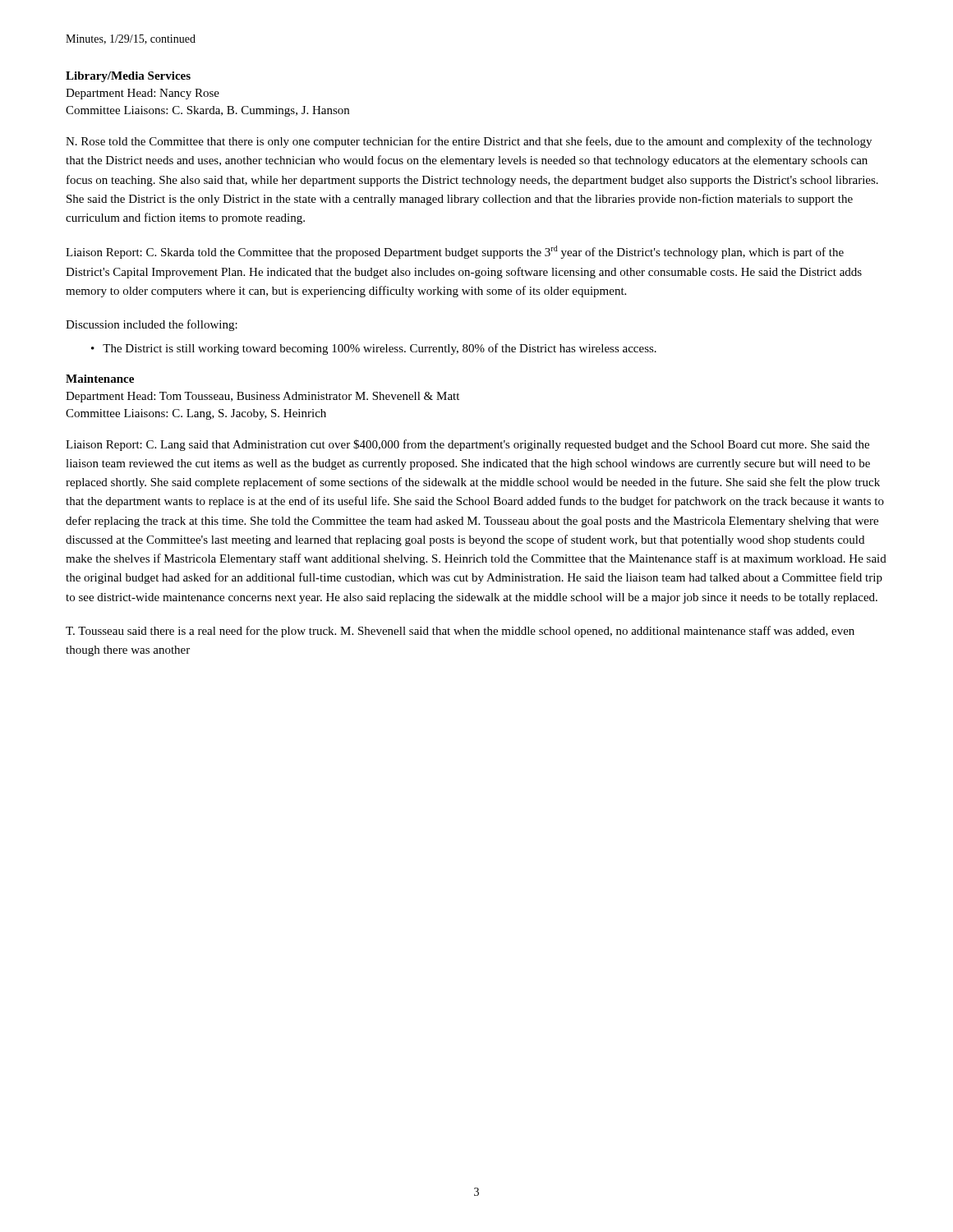
Task: Find the text block that reads "N. Rose told the Committee that there is"
Action: (472, 179)
